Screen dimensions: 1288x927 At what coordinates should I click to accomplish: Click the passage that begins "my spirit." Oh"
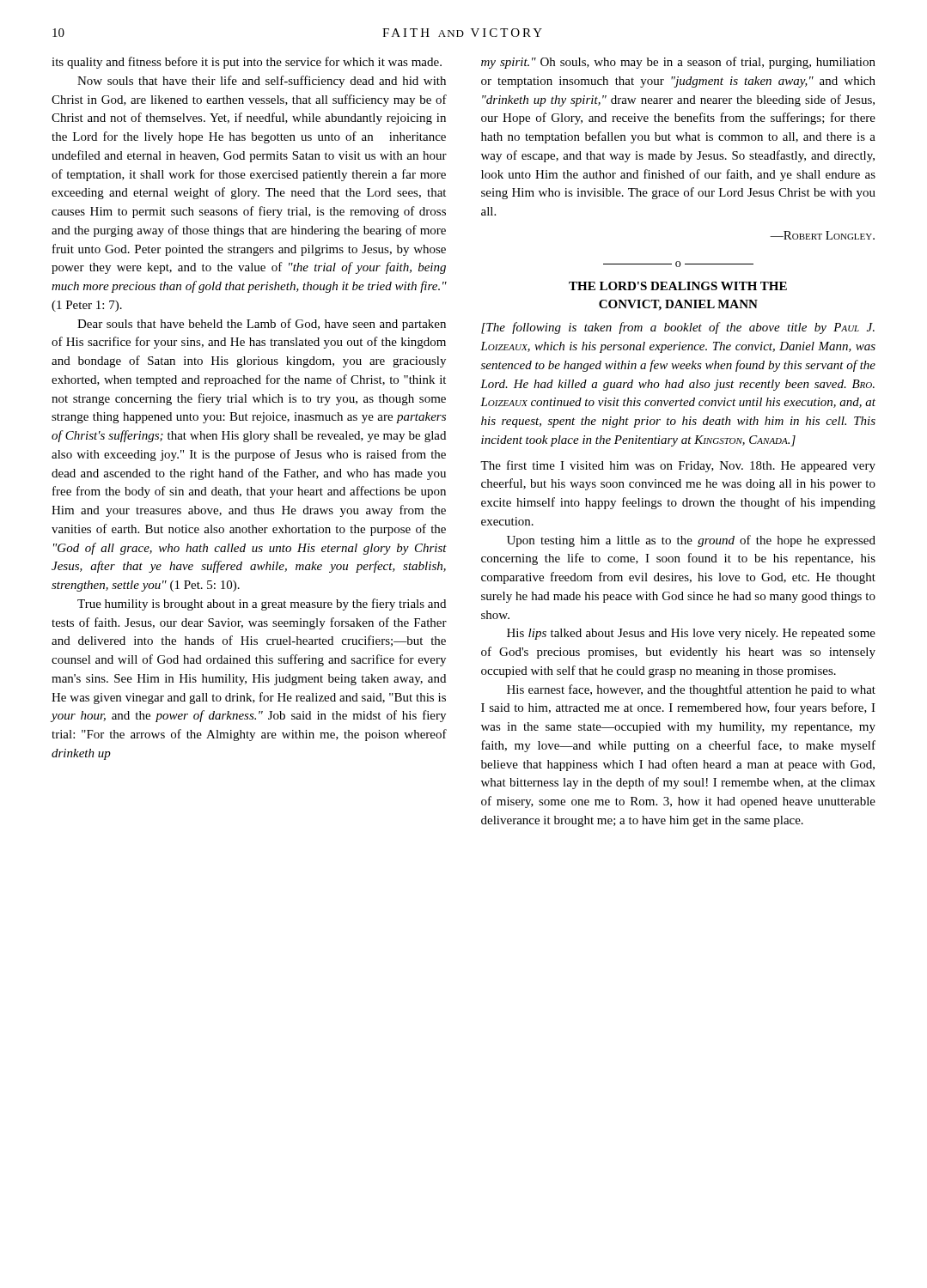pyautogui.click(x=678, y=149)
